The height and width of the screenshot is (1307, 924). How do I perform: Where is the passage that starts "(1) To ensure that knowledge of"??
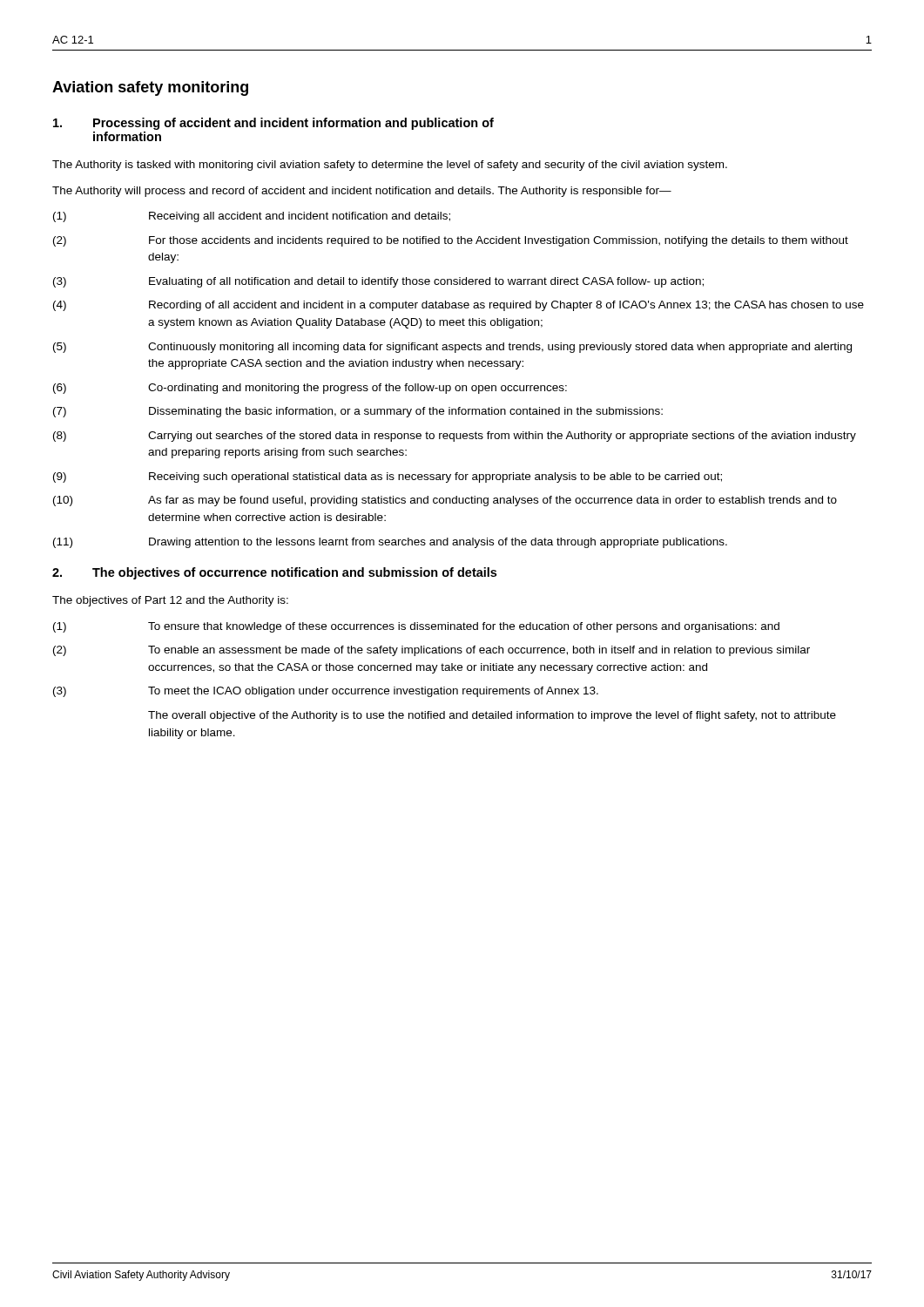click(462, 626)
